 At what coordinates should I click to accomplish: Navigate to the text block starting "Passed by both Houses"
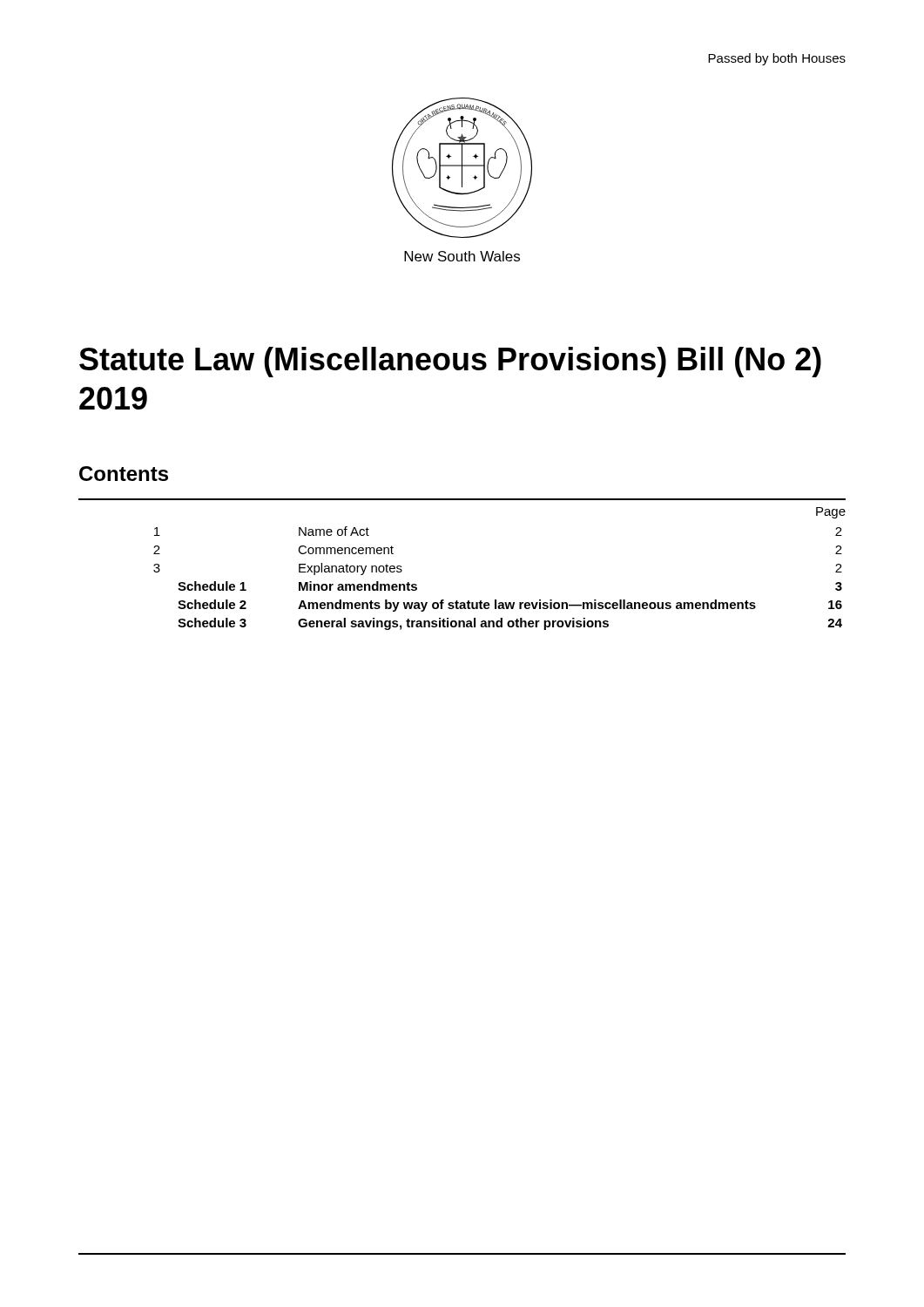coord(777,58)
